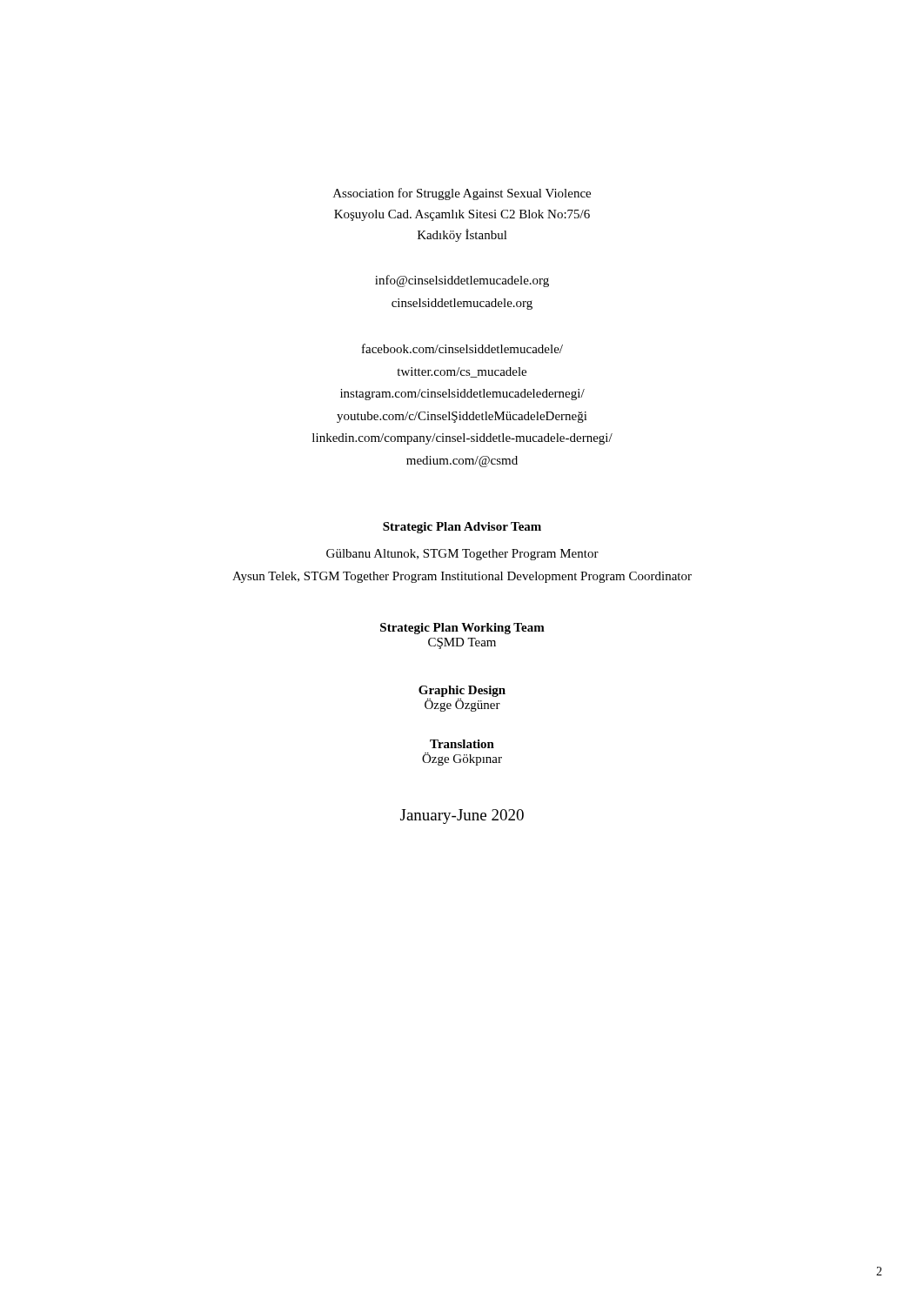Find the text block starting "Strategic Plan Advisor Team"
924x1305 pixels.
[x=462, y=526]
